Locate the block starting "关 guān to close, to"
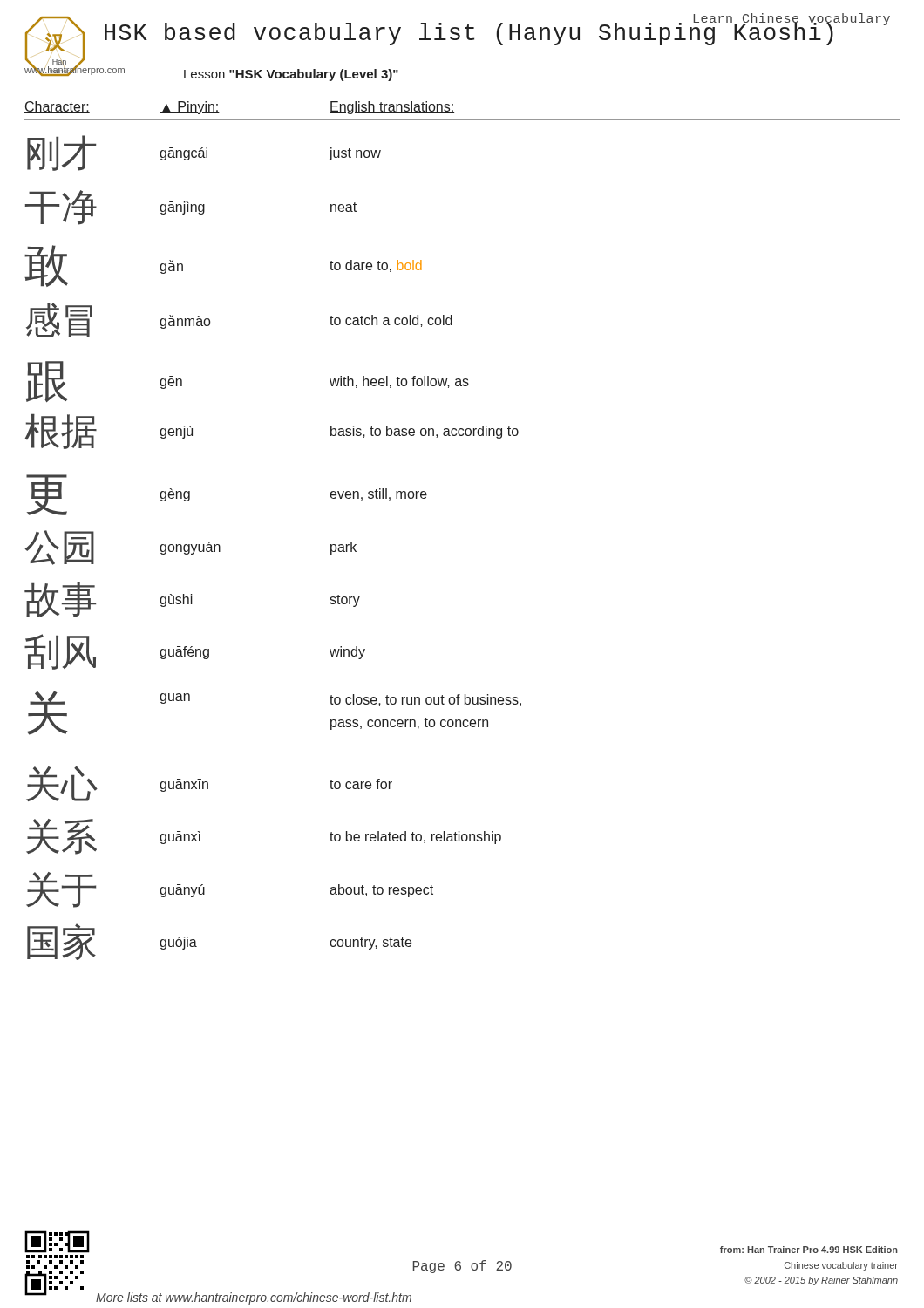This screenshot has height=1308, width=924. point(462,714)
